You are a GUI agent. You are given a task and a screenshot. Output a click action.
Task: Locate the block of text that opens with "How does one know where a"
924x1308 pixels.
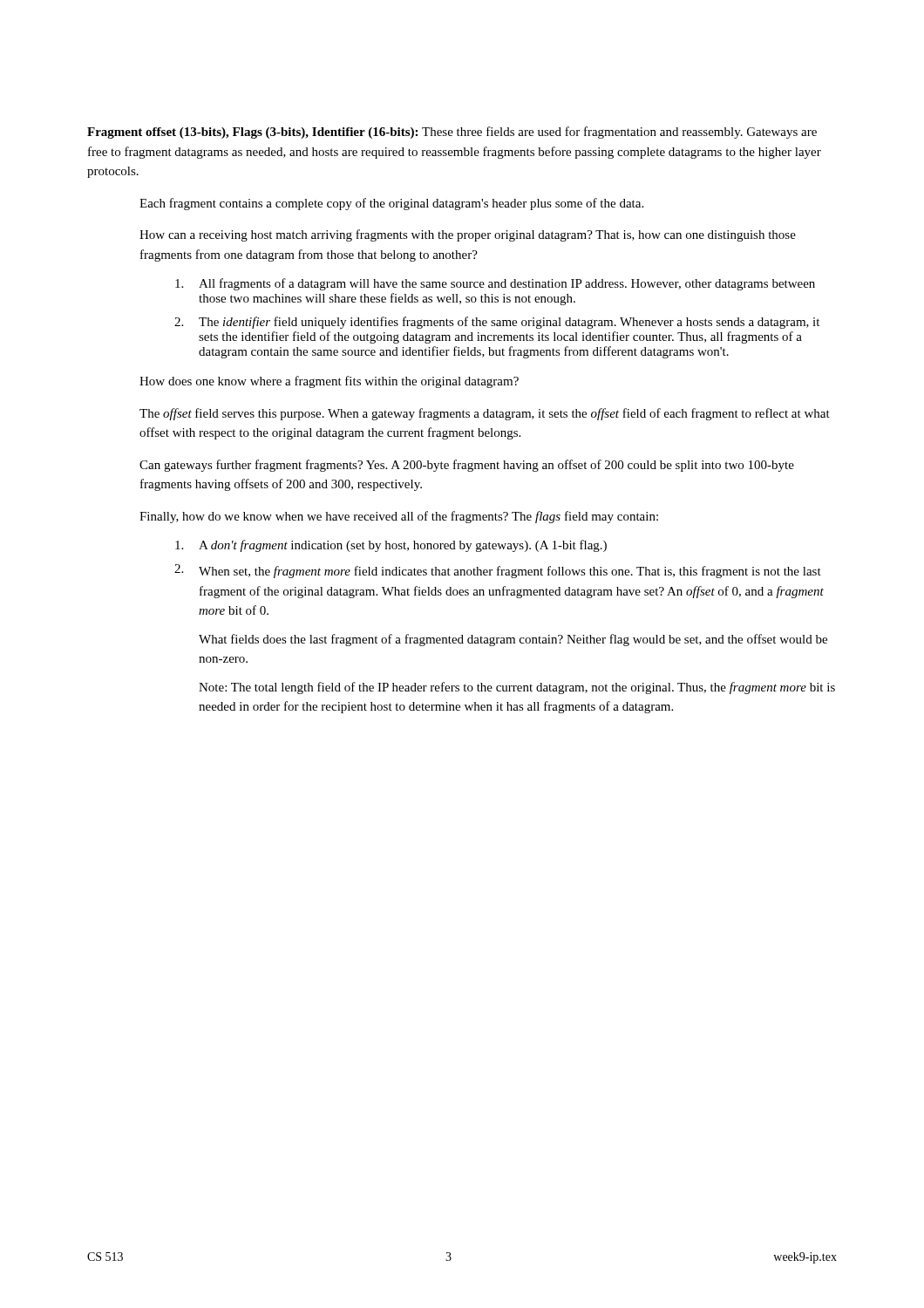(x=329, y=381)
